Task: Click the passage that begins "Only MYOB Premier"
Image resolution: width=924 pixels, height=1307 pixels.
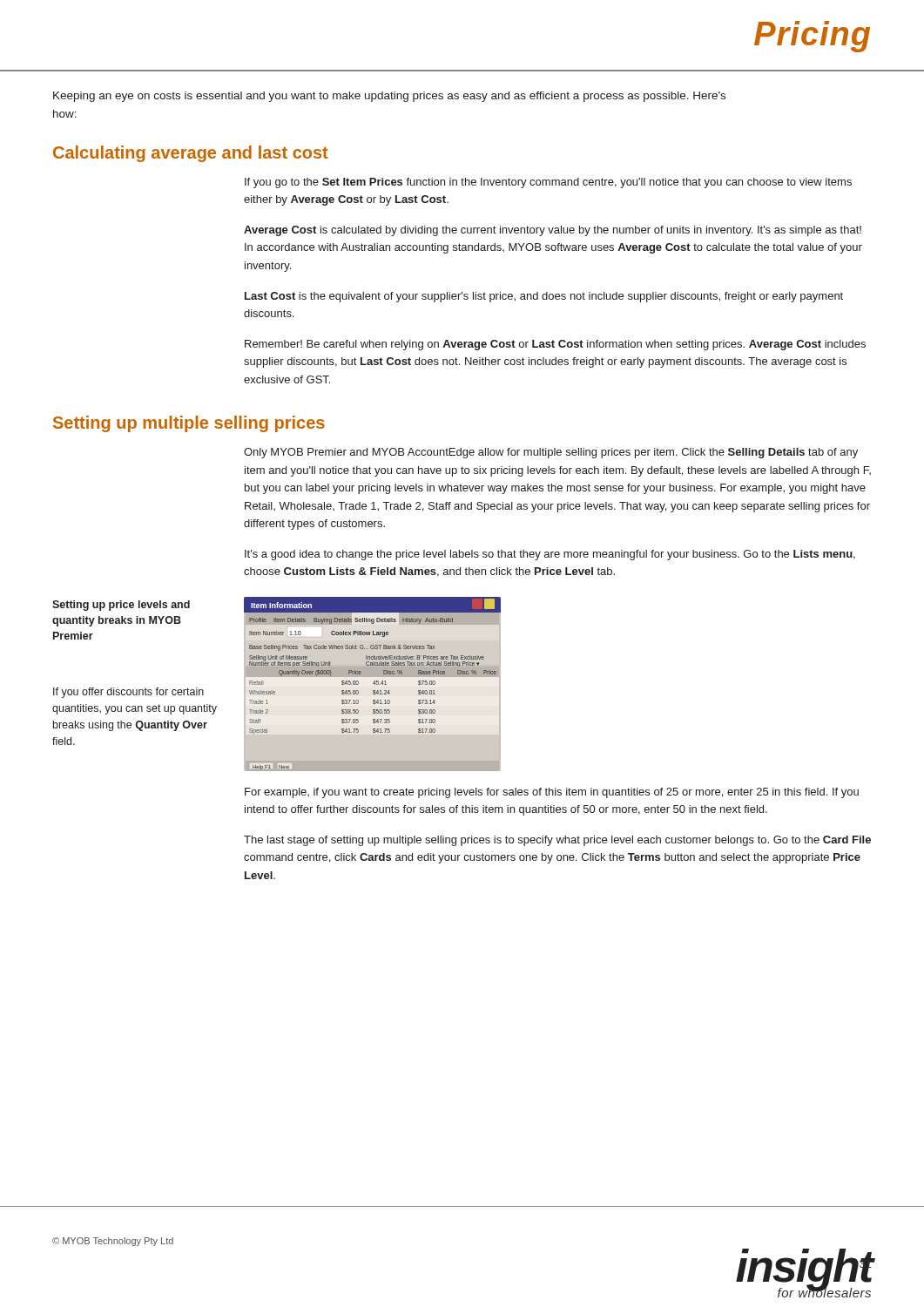Action: [558, 488]
